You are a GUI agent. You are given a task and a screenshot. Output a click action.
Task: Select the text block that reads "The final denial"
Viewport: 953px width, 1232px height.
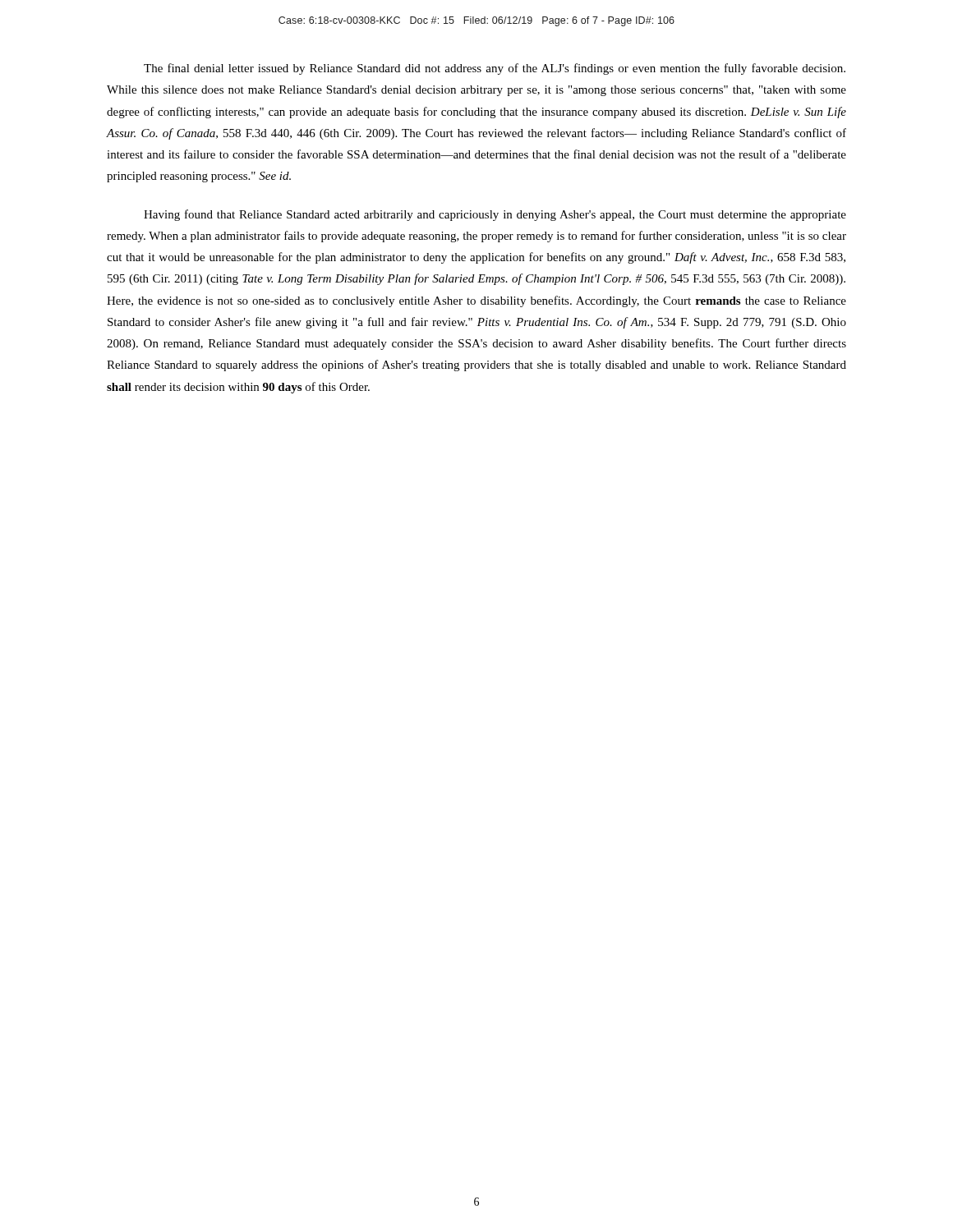coord(476,122)
